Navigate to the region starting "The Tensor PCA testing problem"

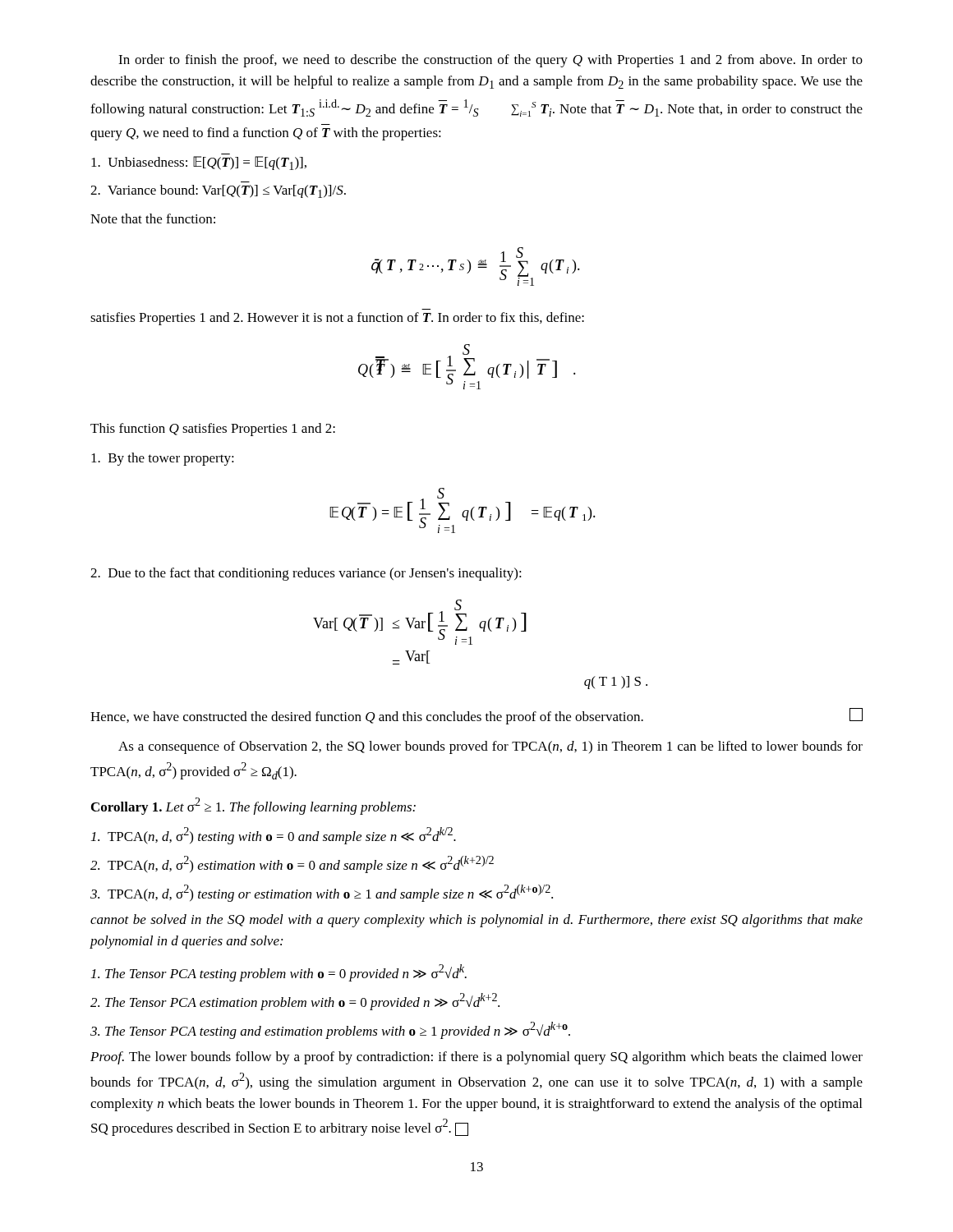[476, 973]
